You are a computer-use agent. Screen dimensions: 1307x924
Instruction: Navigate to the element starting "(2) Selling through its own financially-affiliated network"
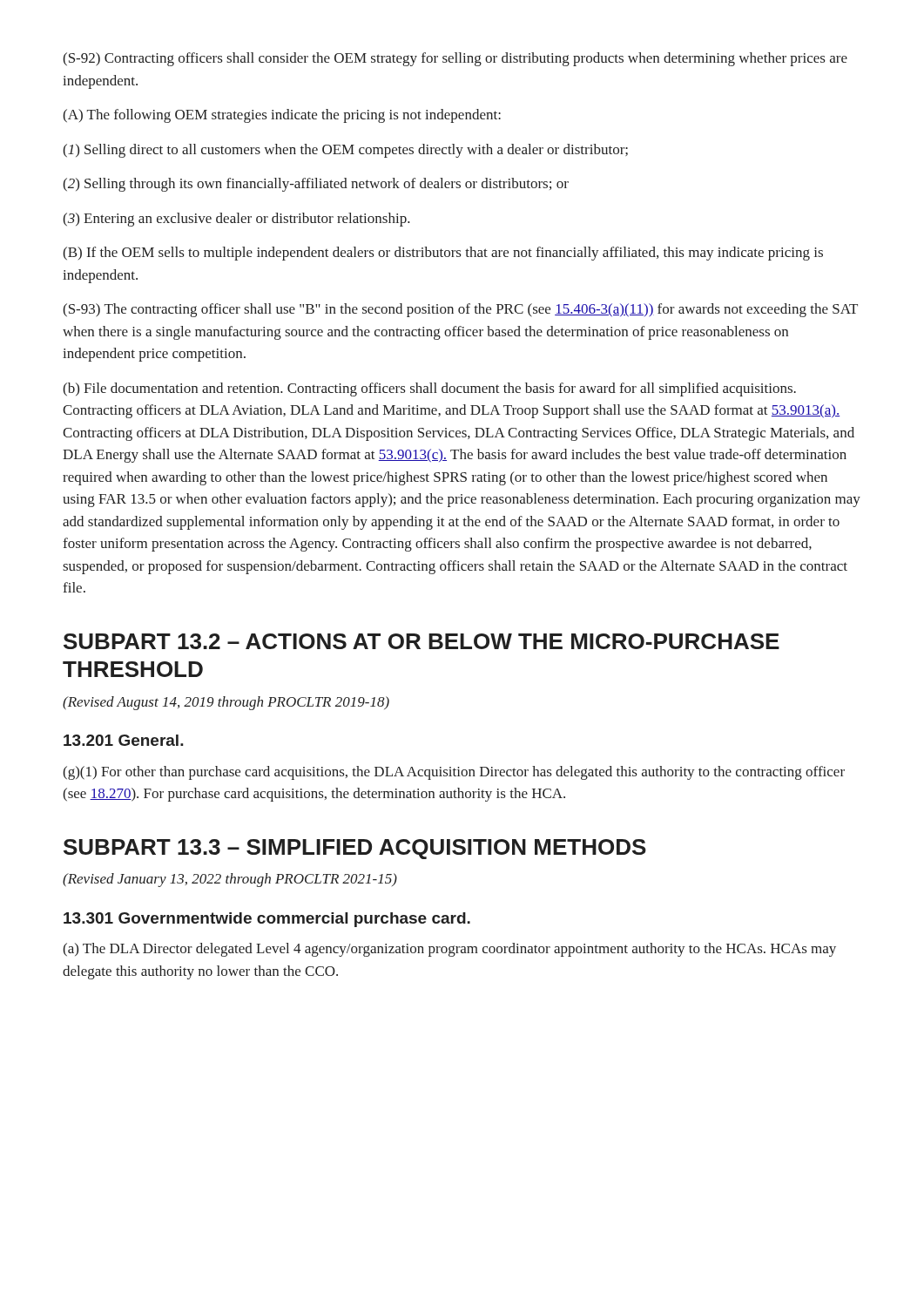pos(316,183)
